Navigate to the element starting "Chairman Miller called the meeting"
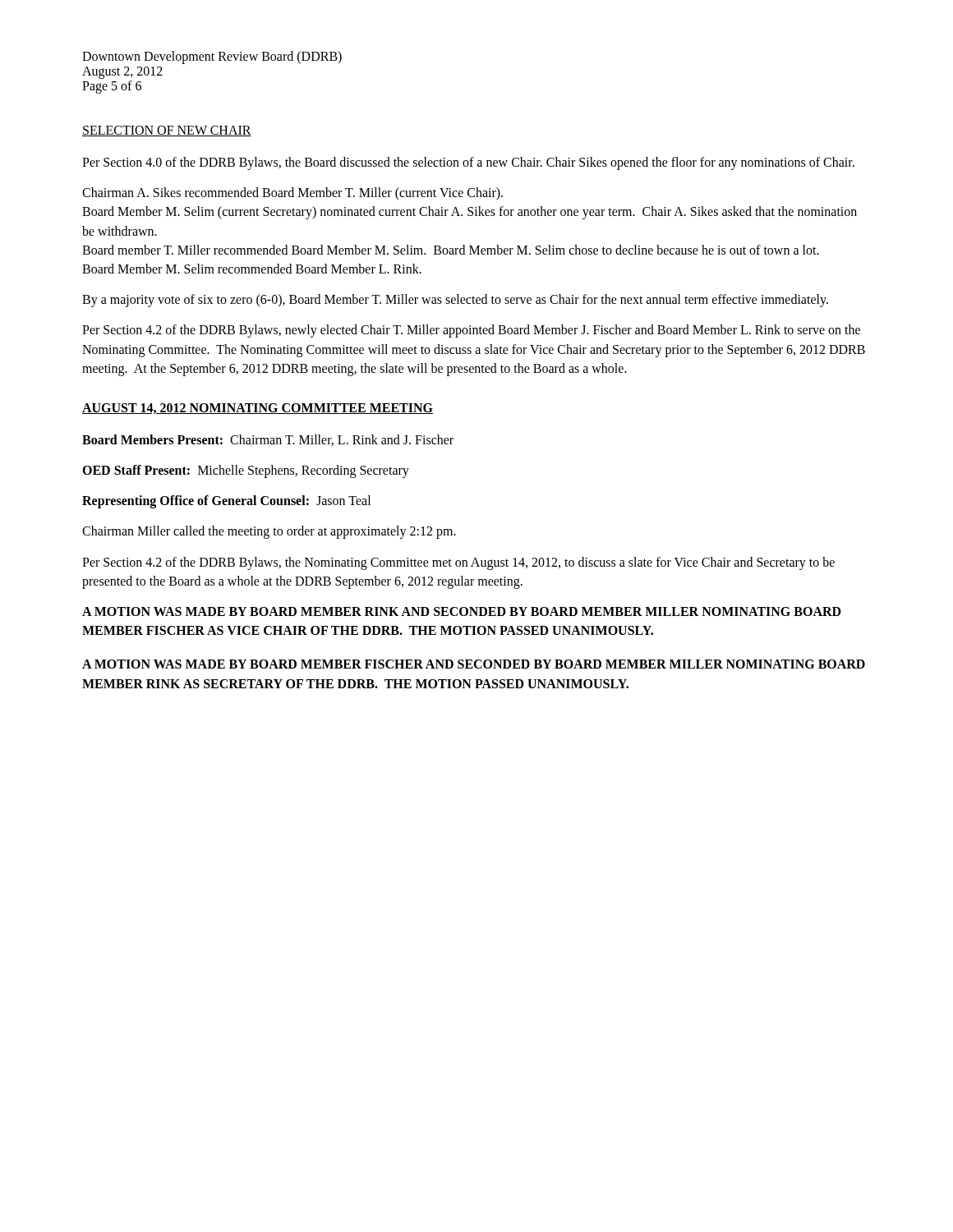 click(269, 532)
